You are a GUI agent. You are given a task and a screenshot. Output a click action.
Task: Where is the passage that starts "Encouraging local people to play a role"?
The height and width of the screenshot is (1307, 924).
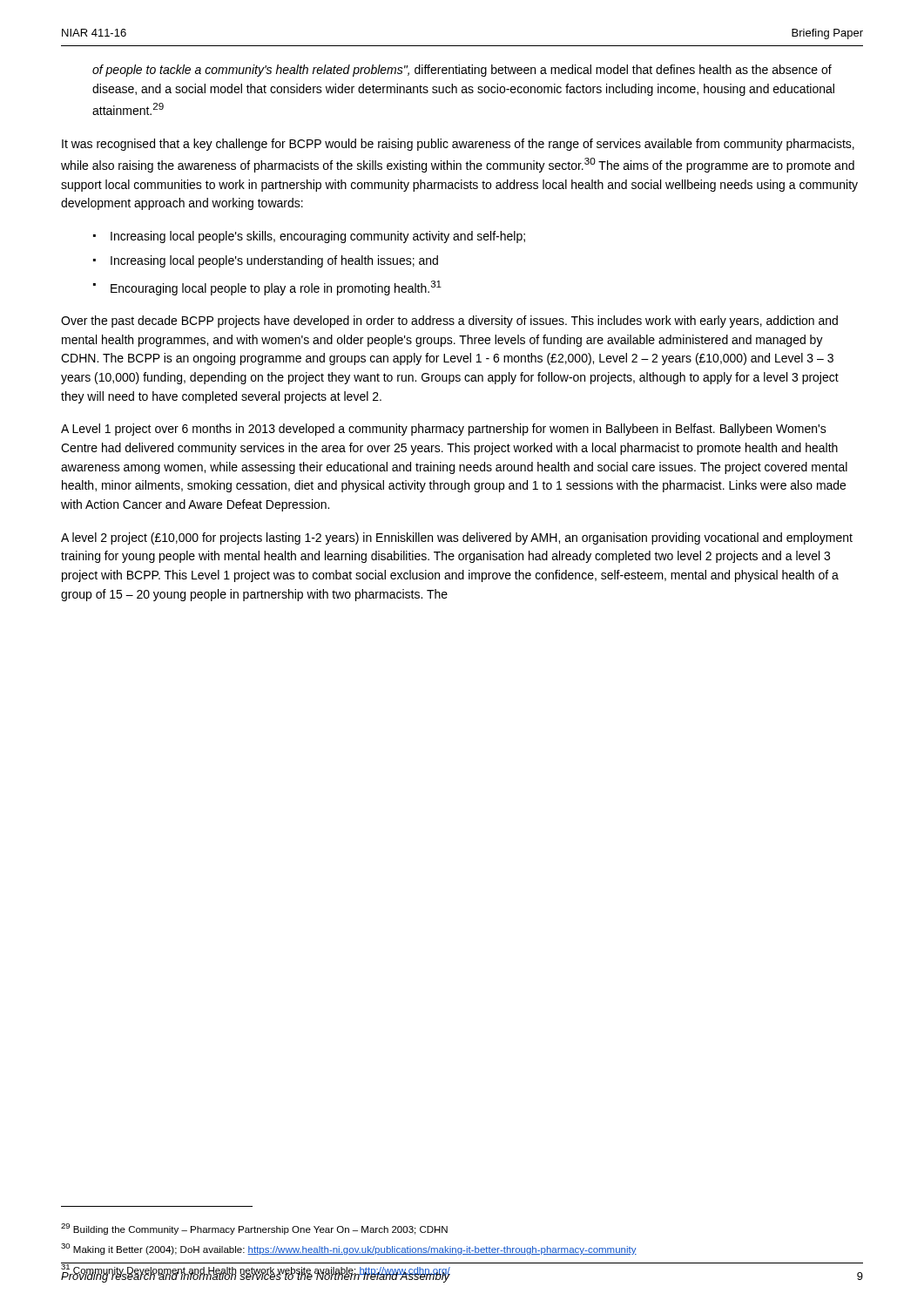[x=276, y=286]
